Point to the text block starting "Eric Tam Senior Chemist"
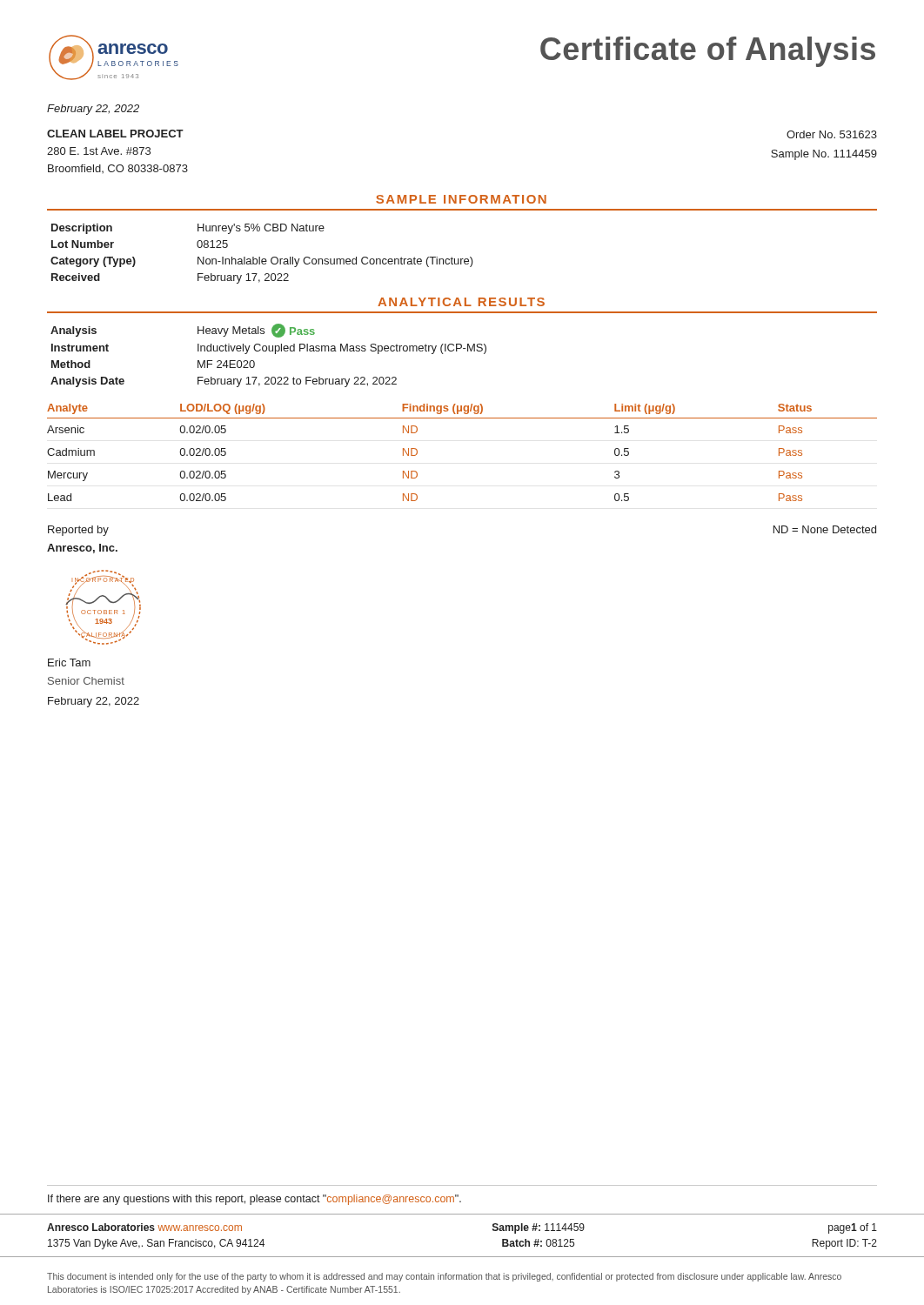 (x=86, y=672)
